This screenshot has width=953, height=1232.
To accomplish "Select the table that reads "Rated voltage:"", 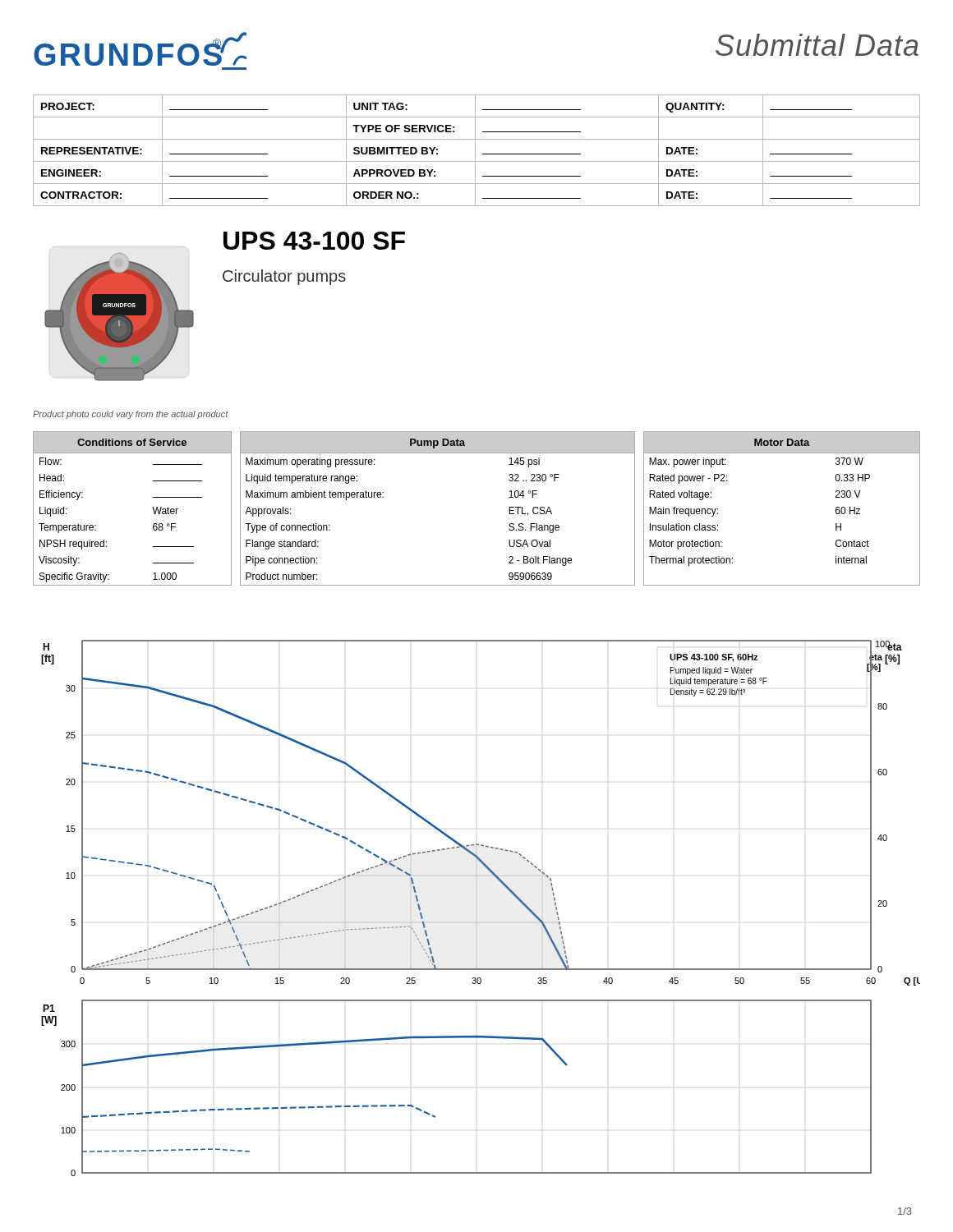I will [782, 508].
